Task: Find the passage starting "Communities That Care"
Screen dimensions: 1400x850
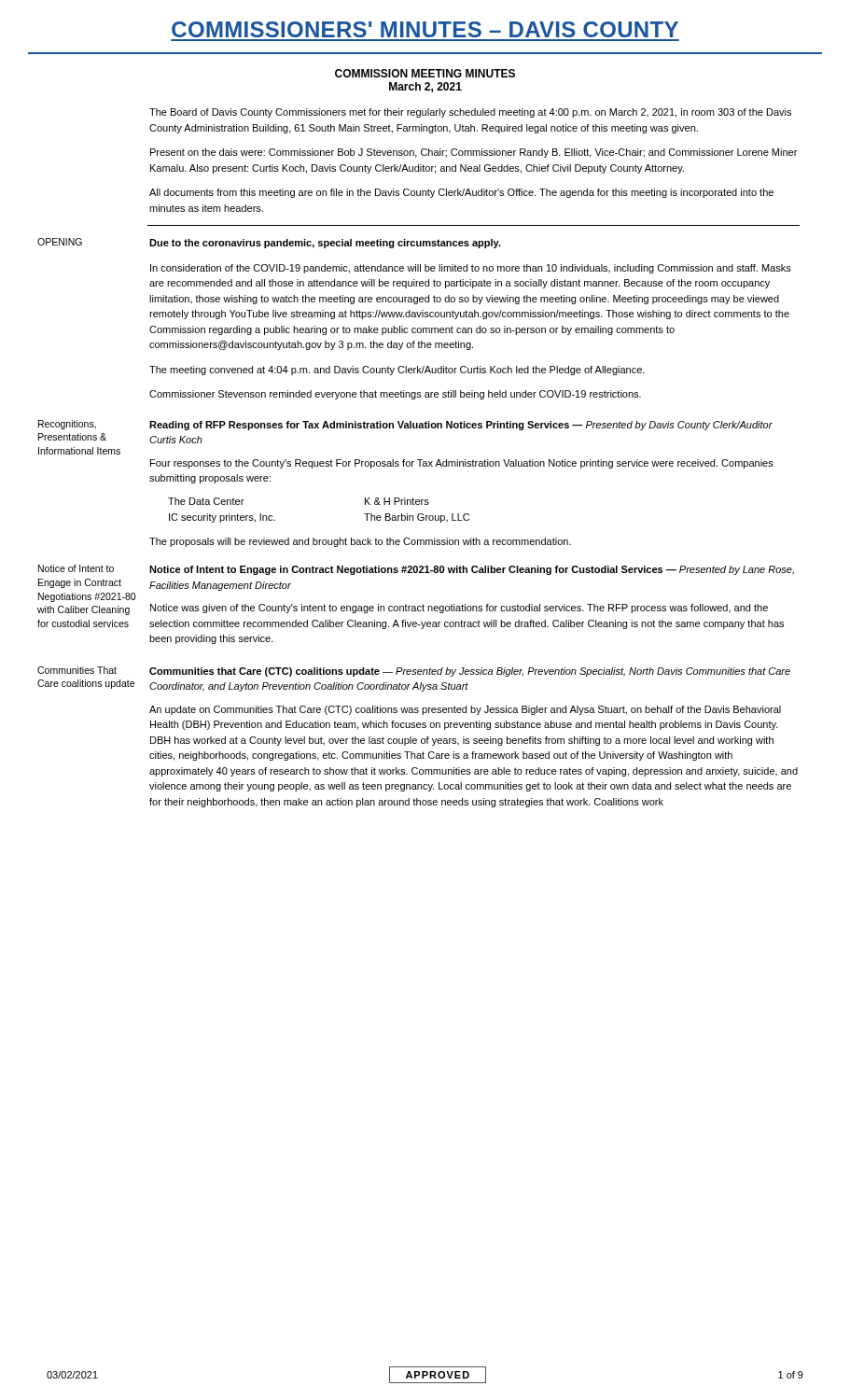Action: pos(86,677)
